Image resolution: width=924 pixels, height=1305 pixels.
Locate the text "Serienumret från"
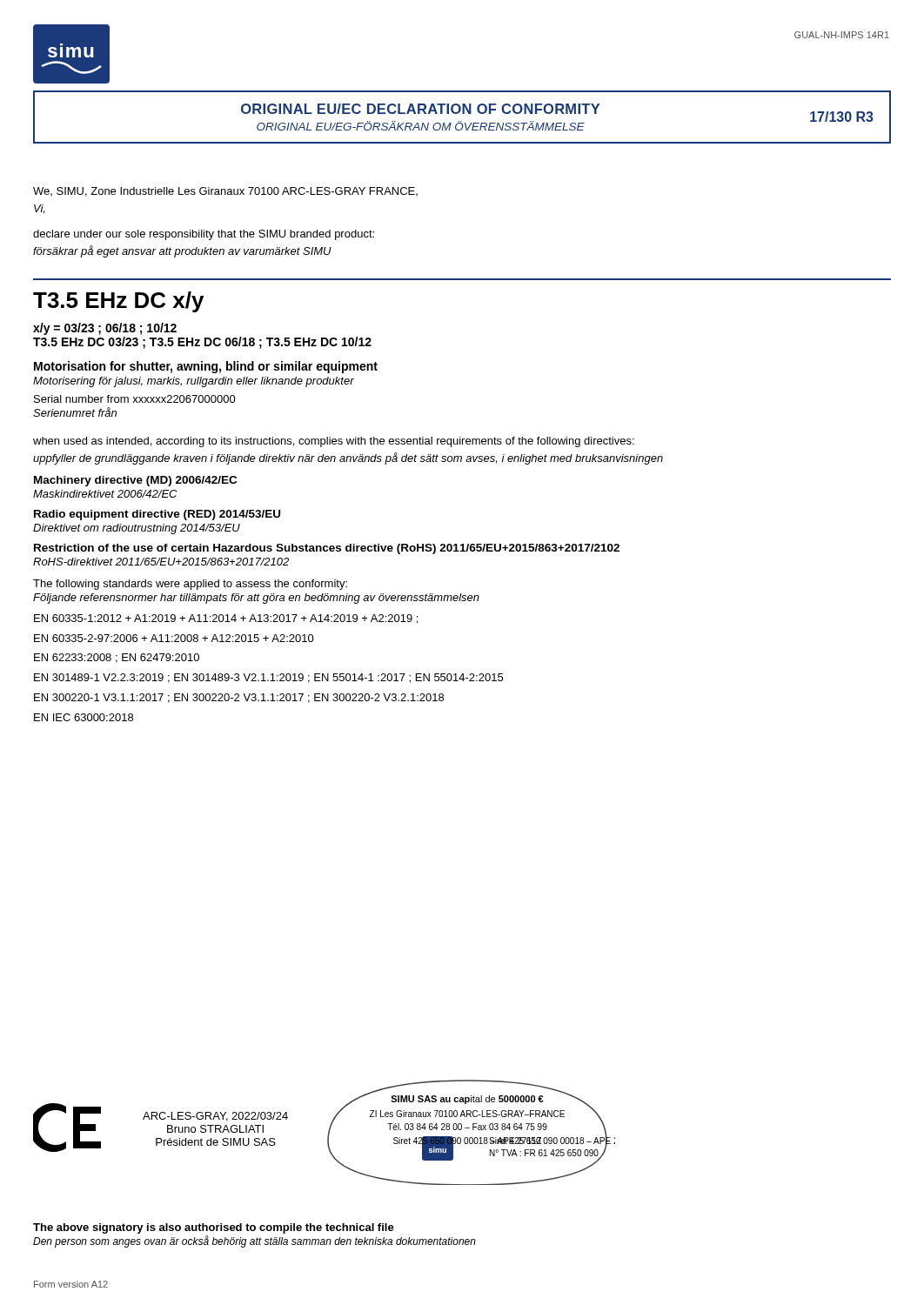(x=75, y=413)
